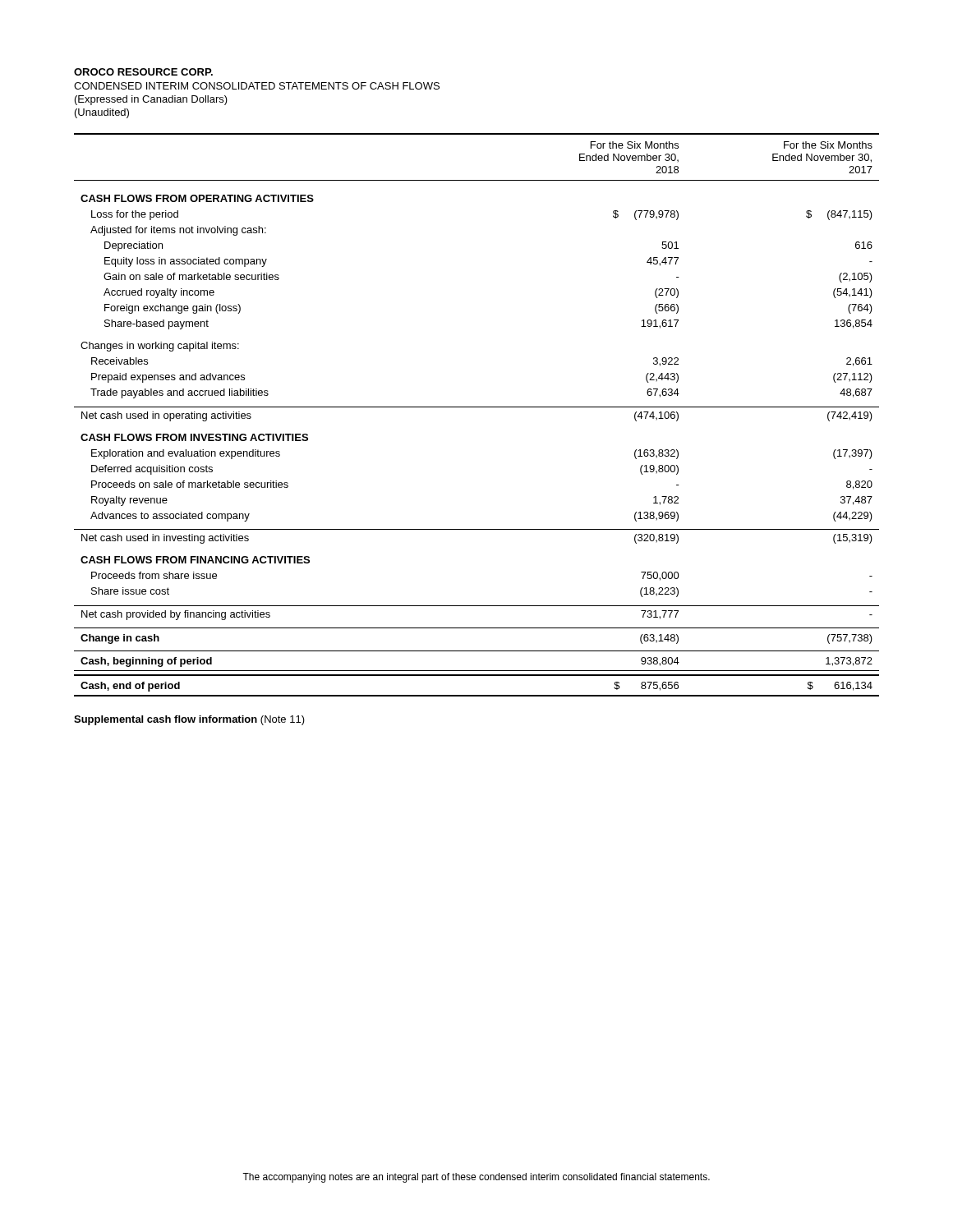953x1232 pixels.
Task: Find "Supplemental cash flow information (Note 11)" on this page
Action: (x=189, y=719)
